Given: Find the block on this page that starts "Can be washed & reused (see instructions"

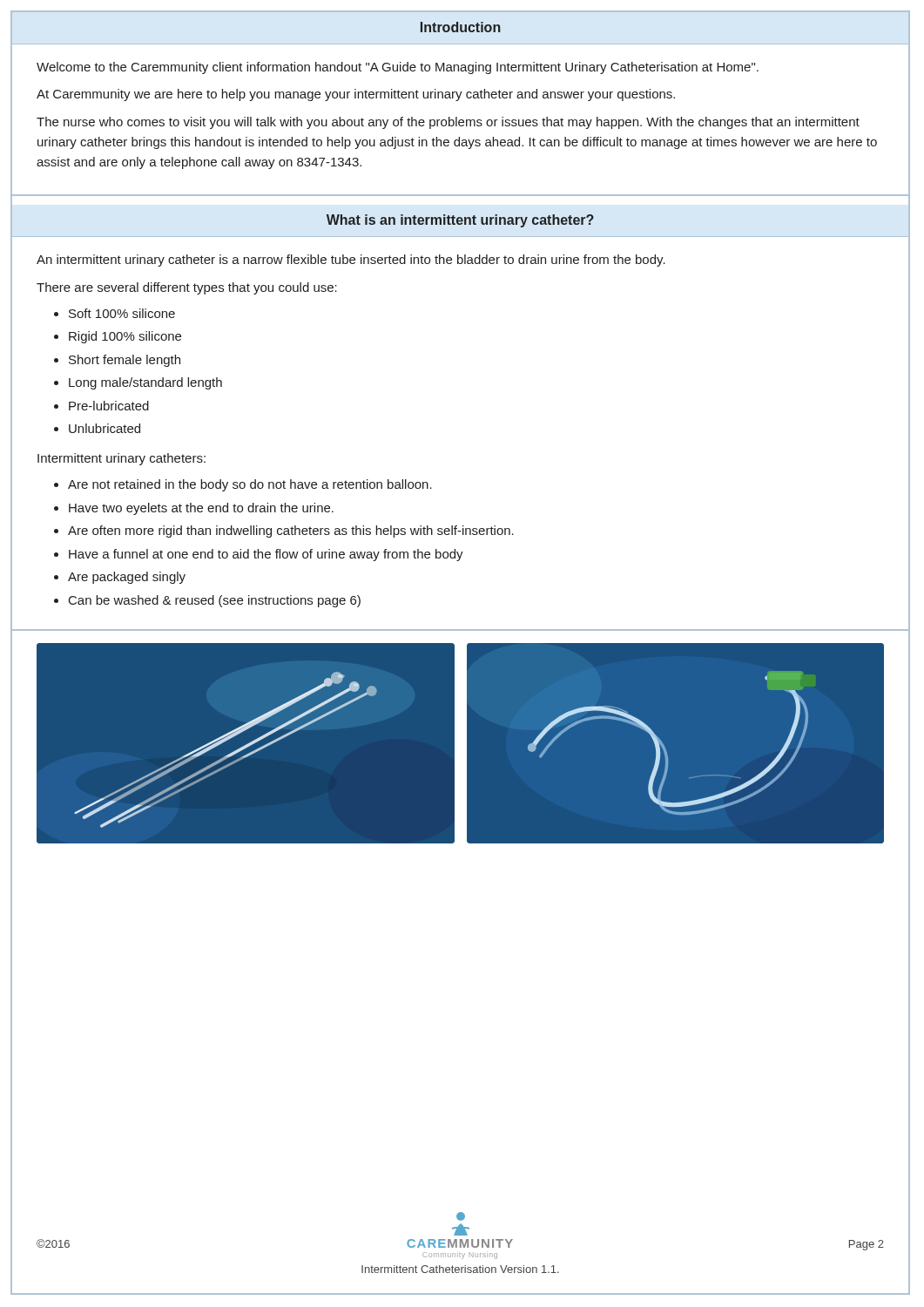Looking at the screenshot, I should (x=215, y=599).
